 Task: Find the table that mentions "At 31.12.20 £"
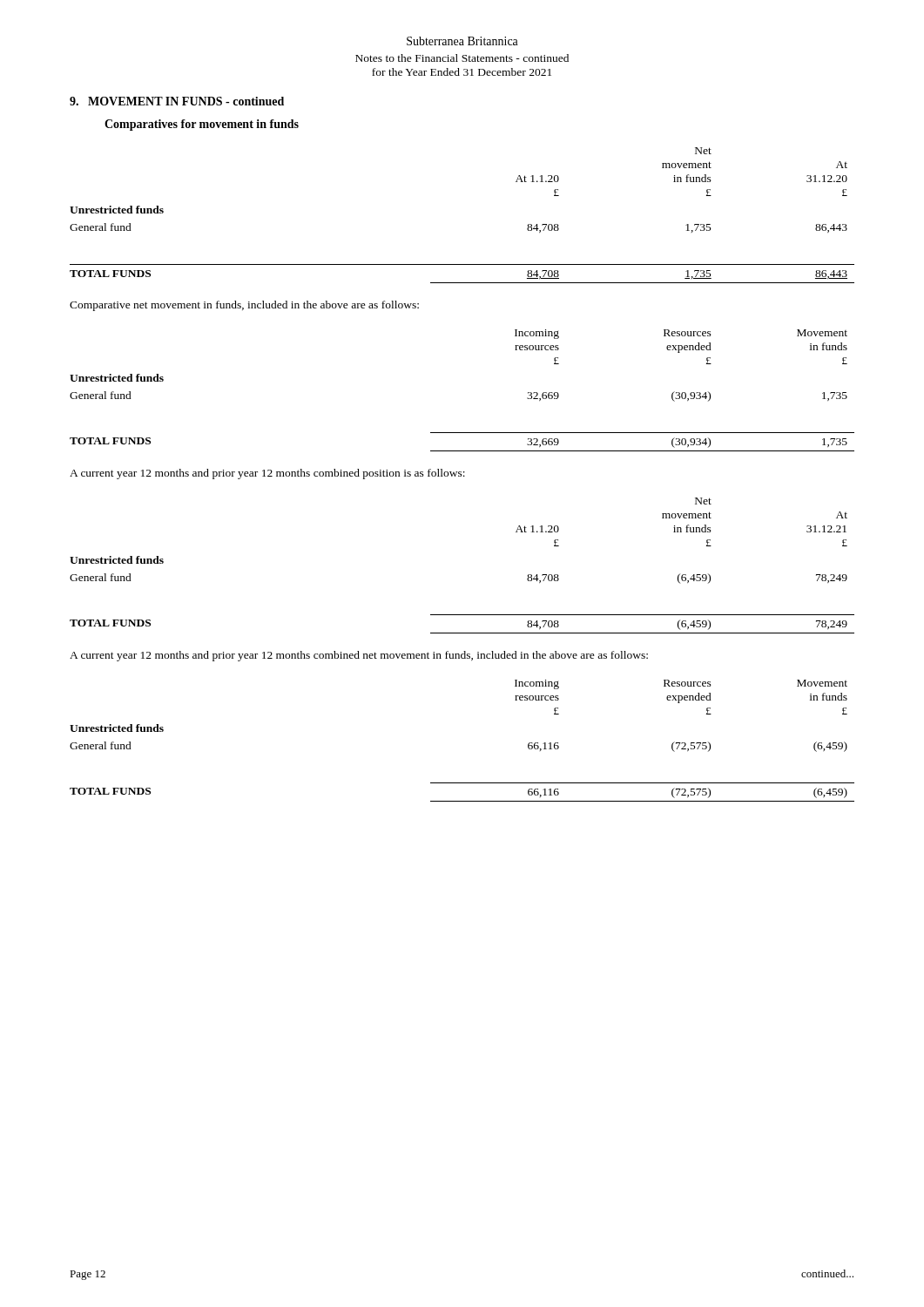pos(462,213)
